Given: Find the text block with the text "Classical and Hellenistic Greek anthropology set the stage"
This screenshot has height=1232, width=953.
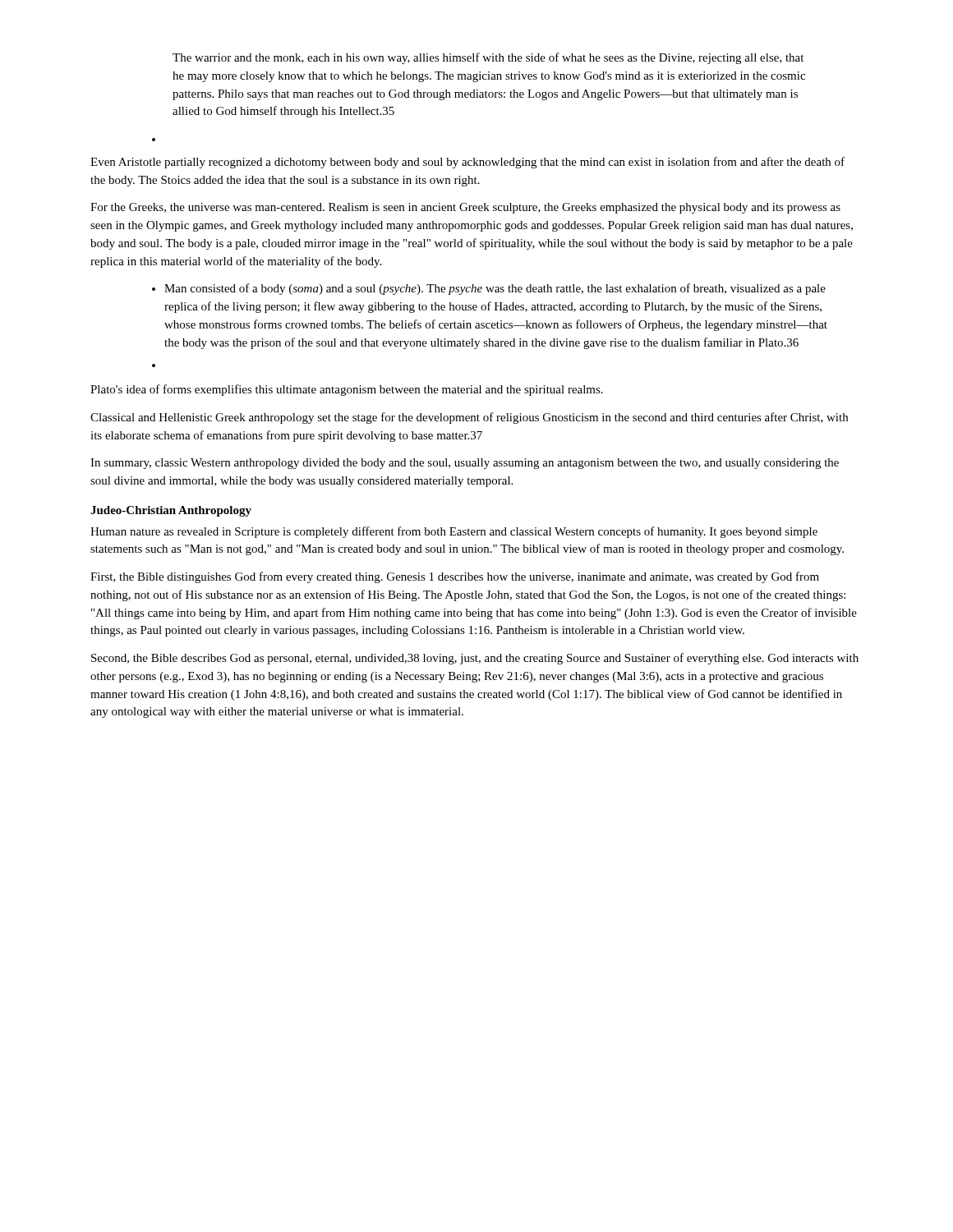Looking at the screenshot, I should (476, 427).
